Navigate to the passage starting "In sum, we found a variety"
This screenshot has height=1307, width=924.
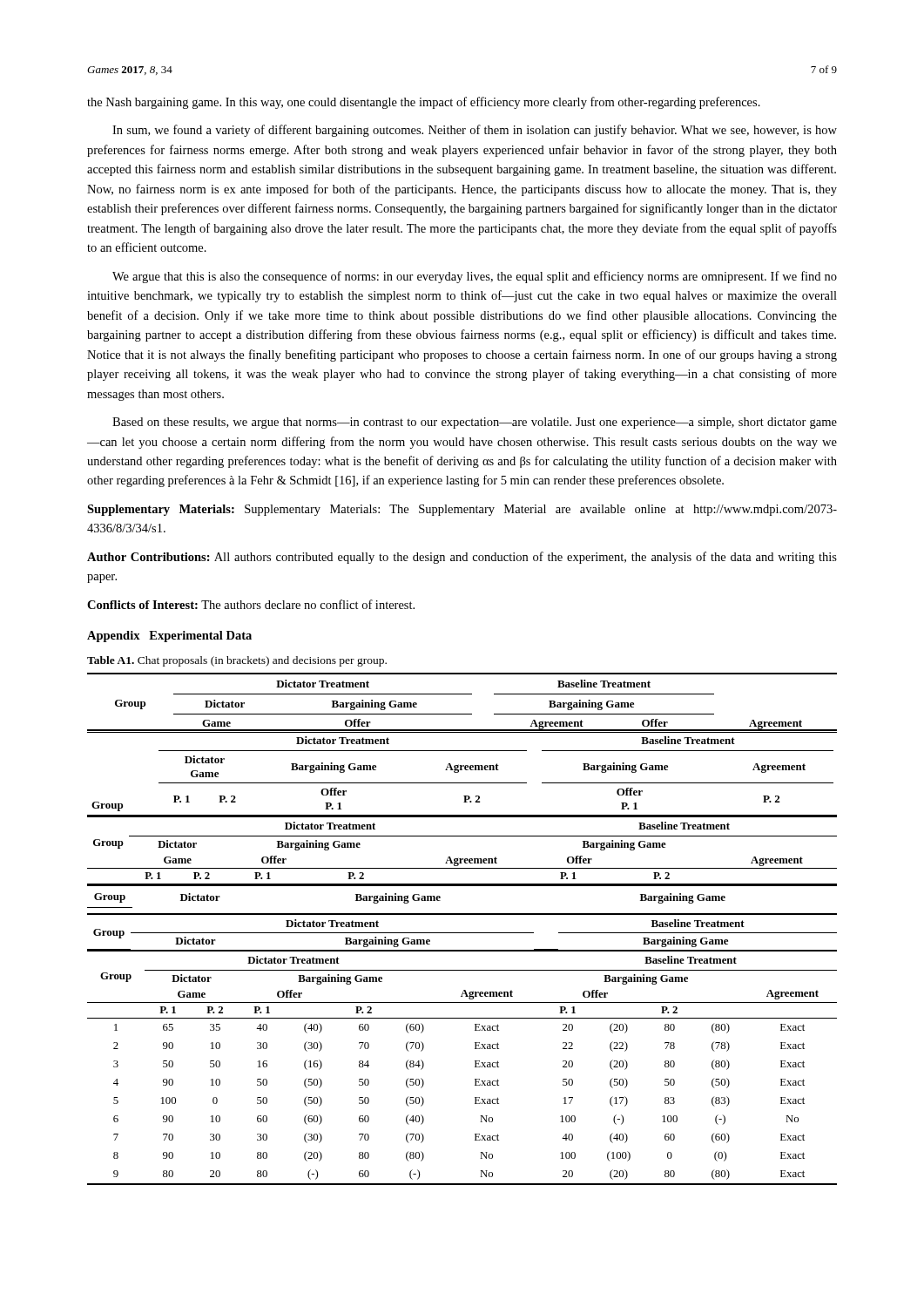pyautogui.click(x=462, y=189)
